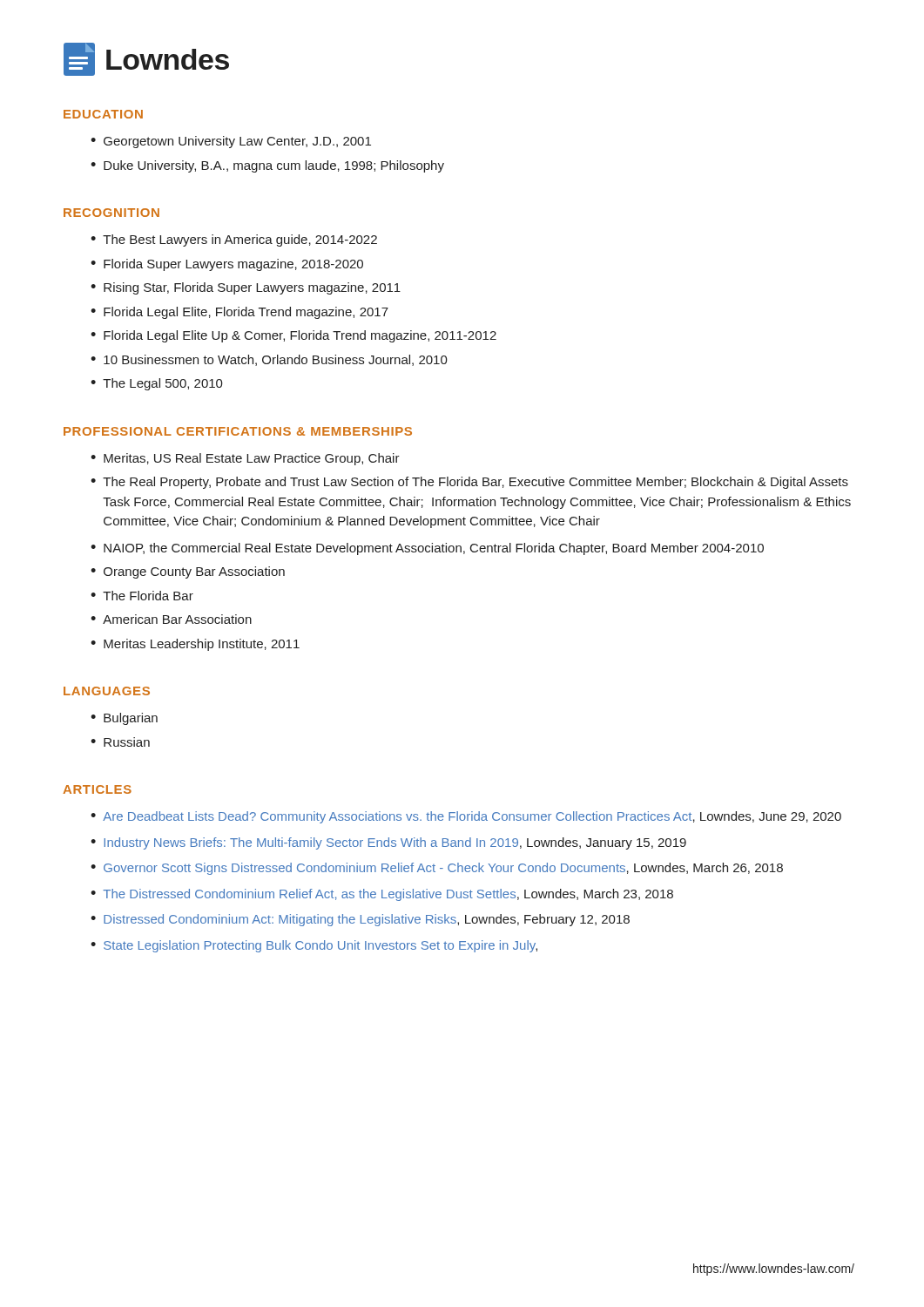This screenshot has width=924, height=1307.
Task: Find the list item that says "•Florida Legal Elite, Florida Trend magazine,"
Action: [x=240, y=312]
